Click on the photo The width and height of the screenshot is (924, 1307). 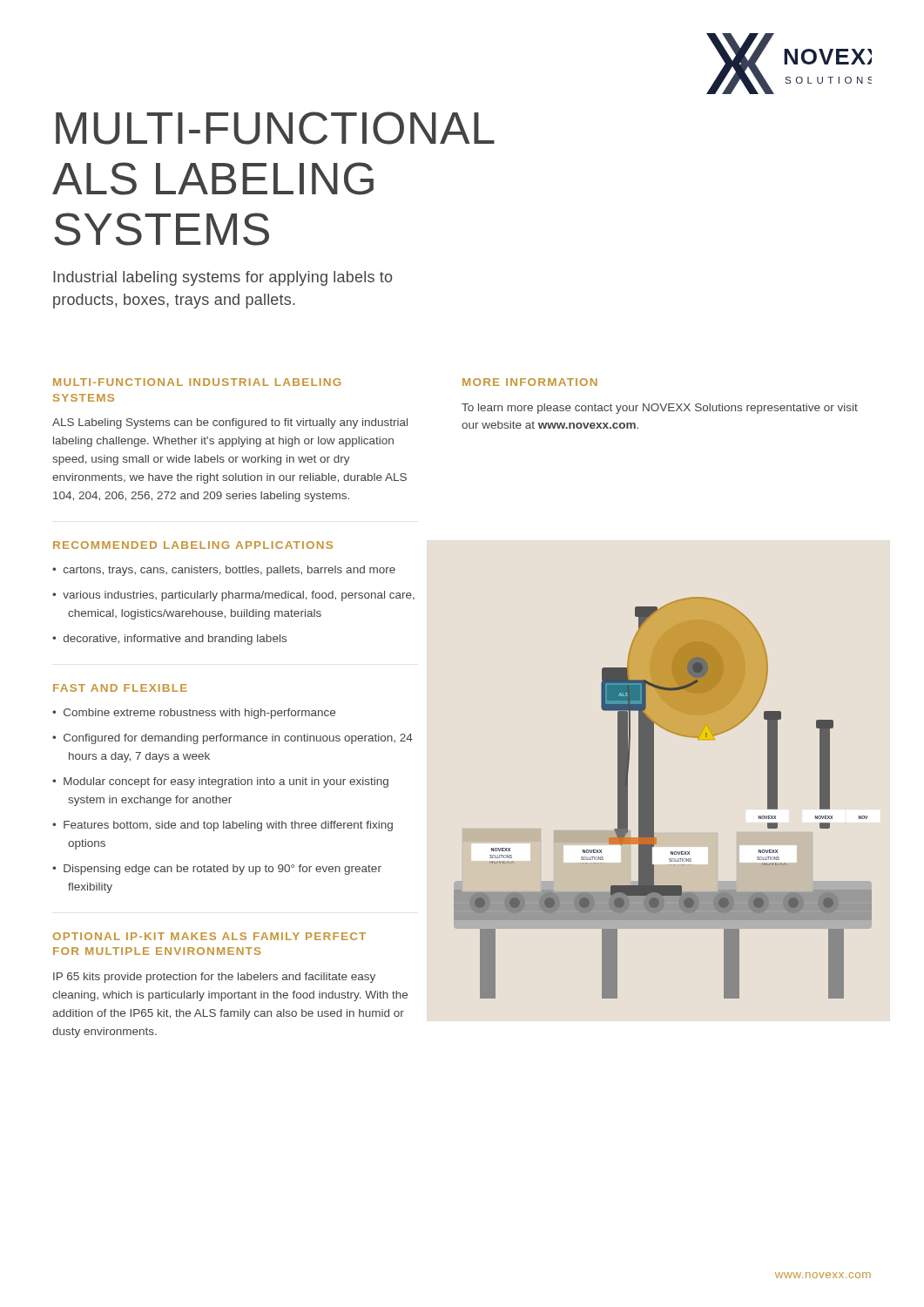(658, 781)
